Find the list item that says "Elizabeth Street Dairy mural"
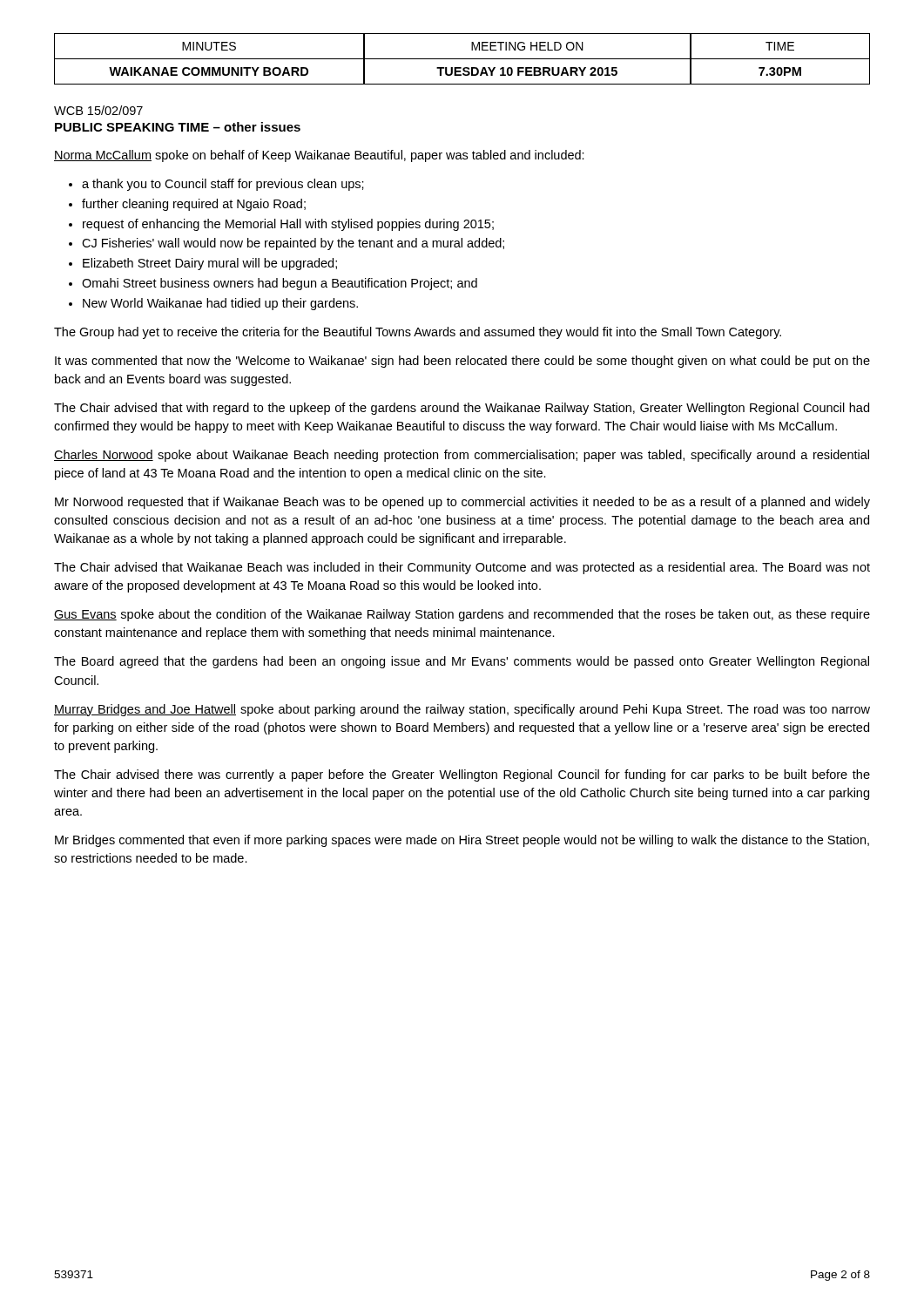The height and width of the screenshot is (1307, 924). coord(210,263)
